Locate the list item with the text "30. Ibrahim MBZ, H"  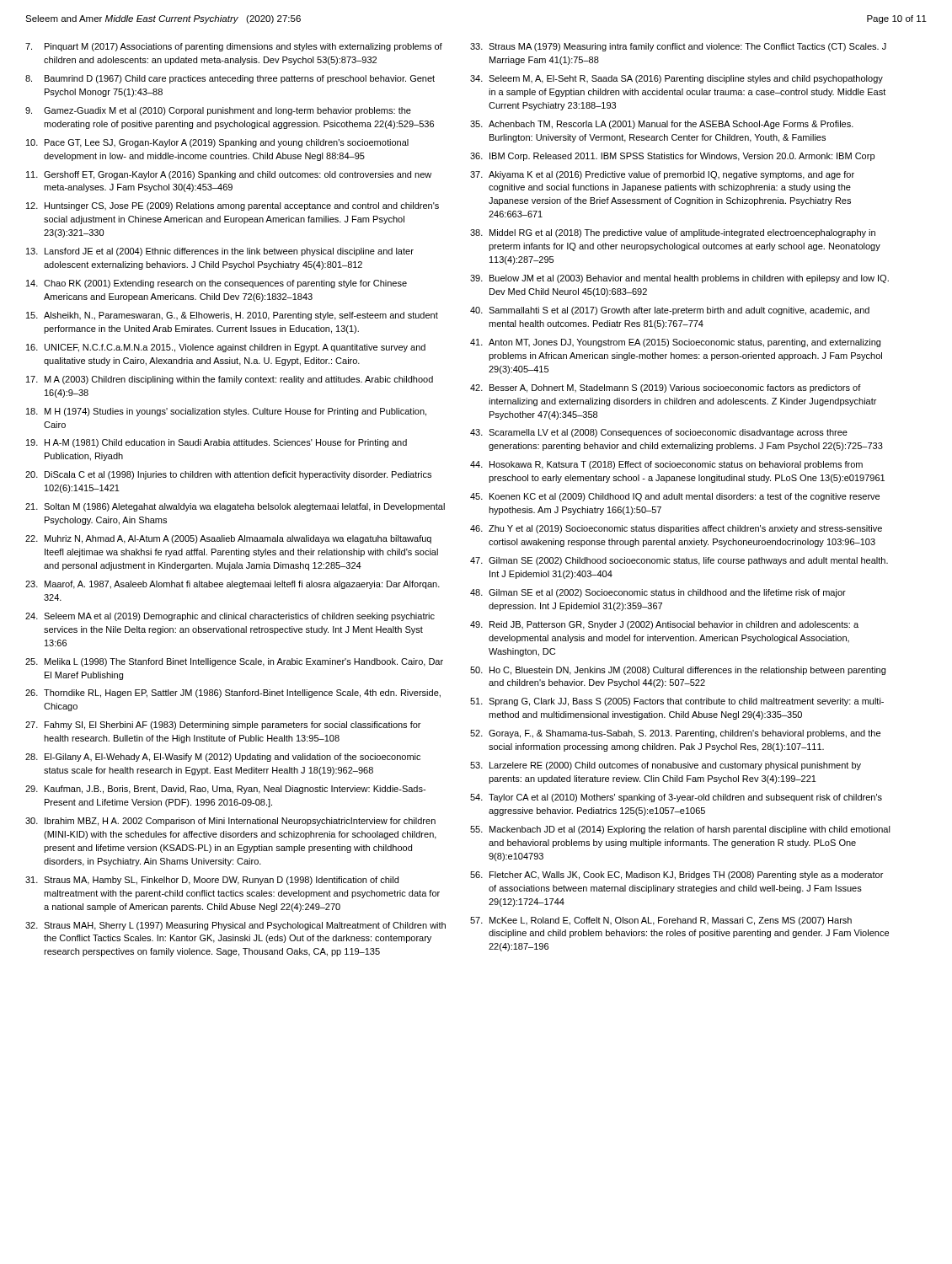pos(236,842)
